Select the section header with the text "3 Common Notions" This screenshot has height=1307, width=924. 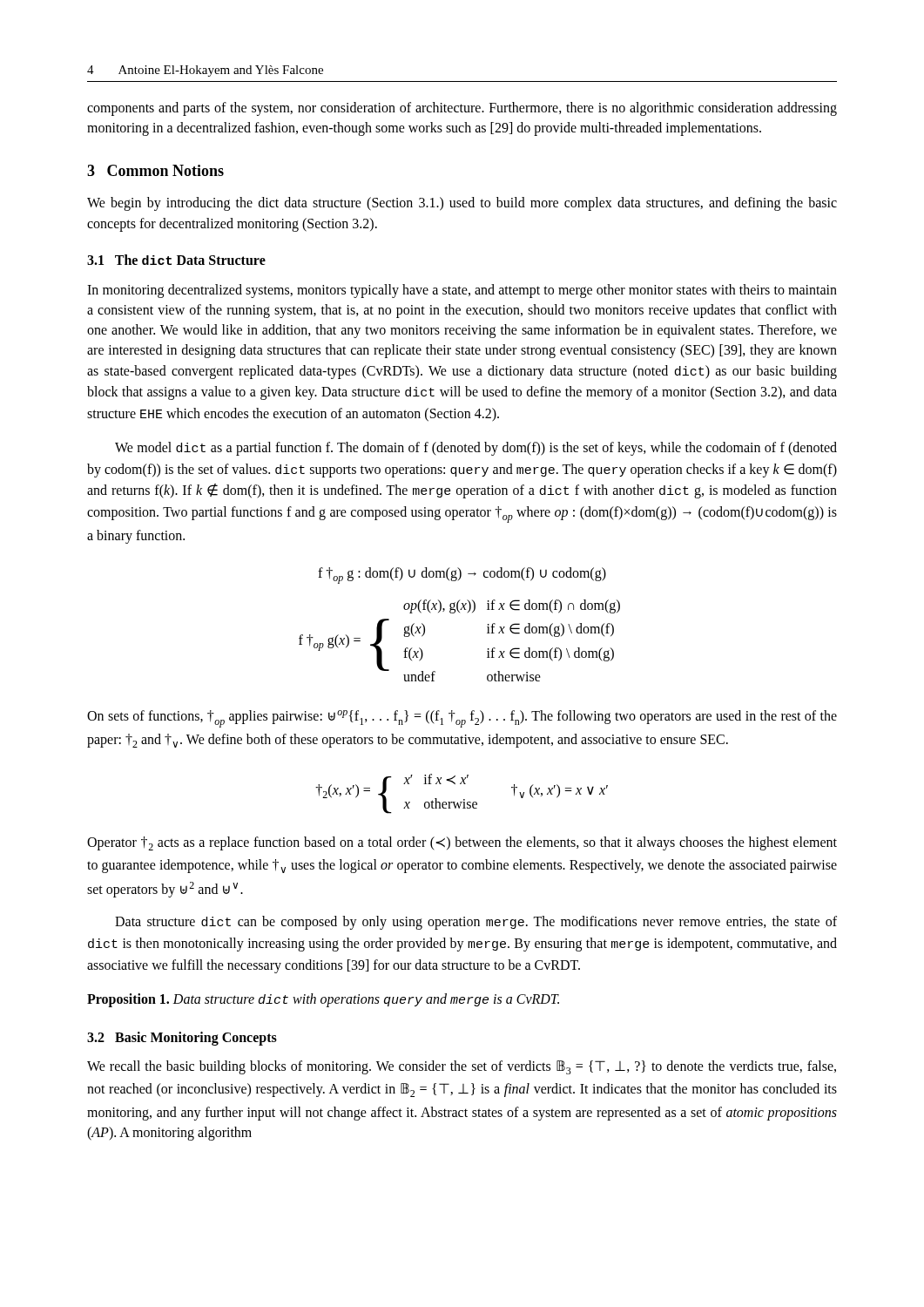tap(155, 171)
